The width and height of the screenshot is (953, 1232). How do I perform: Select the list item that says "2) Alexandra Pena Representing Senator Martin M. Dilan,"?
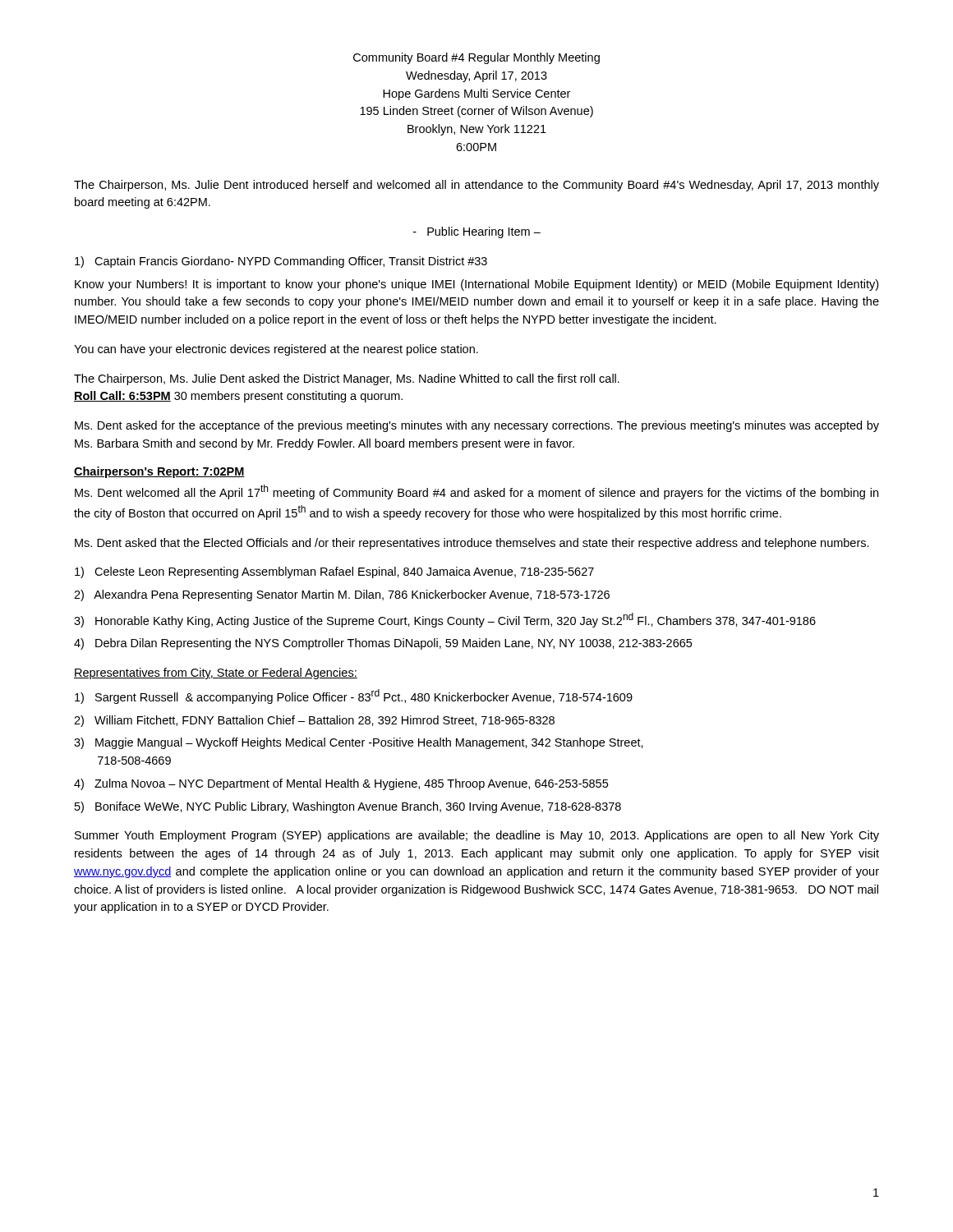coord(342,595)
